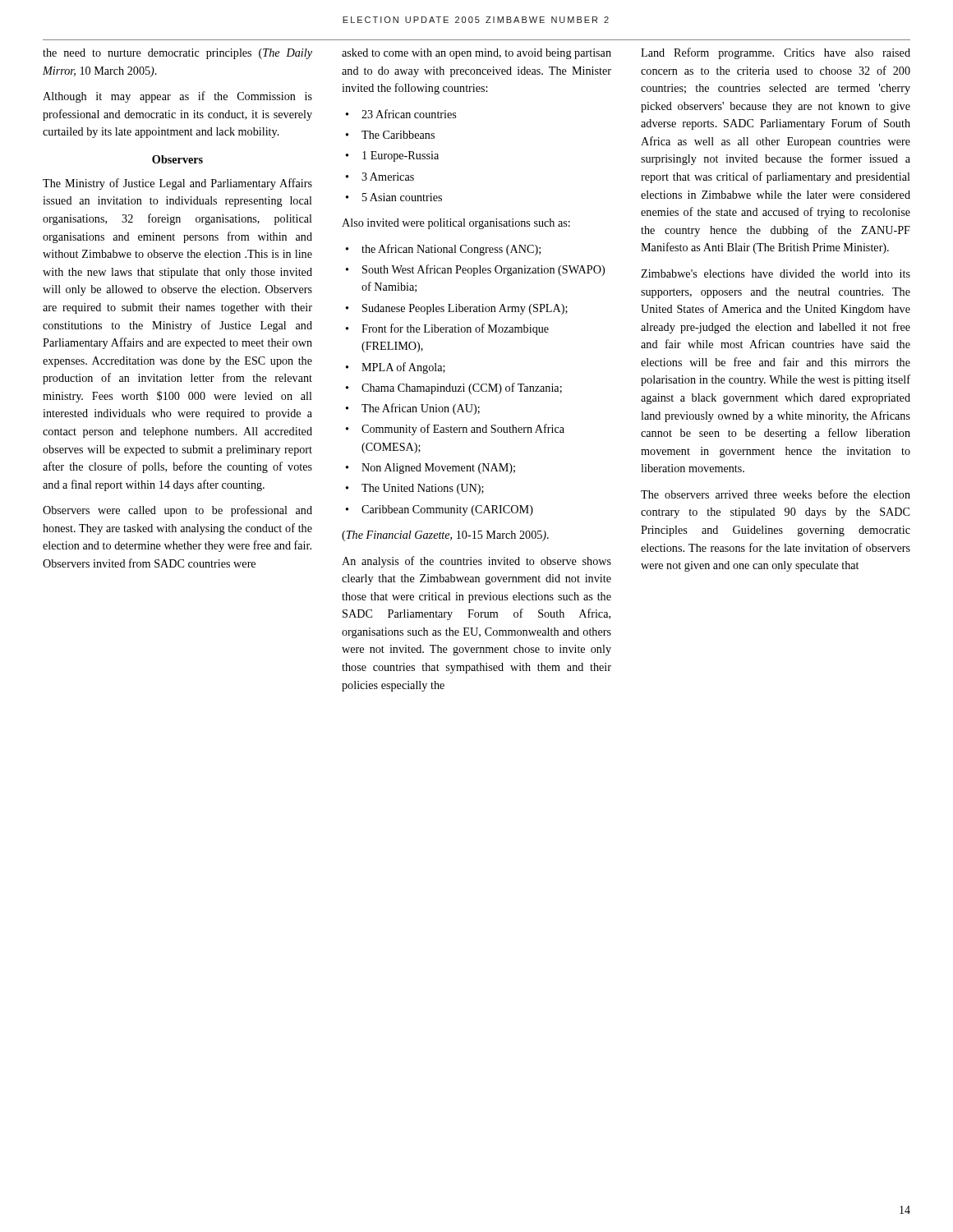Find the list item that says "1 Europe-Russia"
Image resolution: width=953 pixels, height=1232 pixels.
tap(401, 156)
